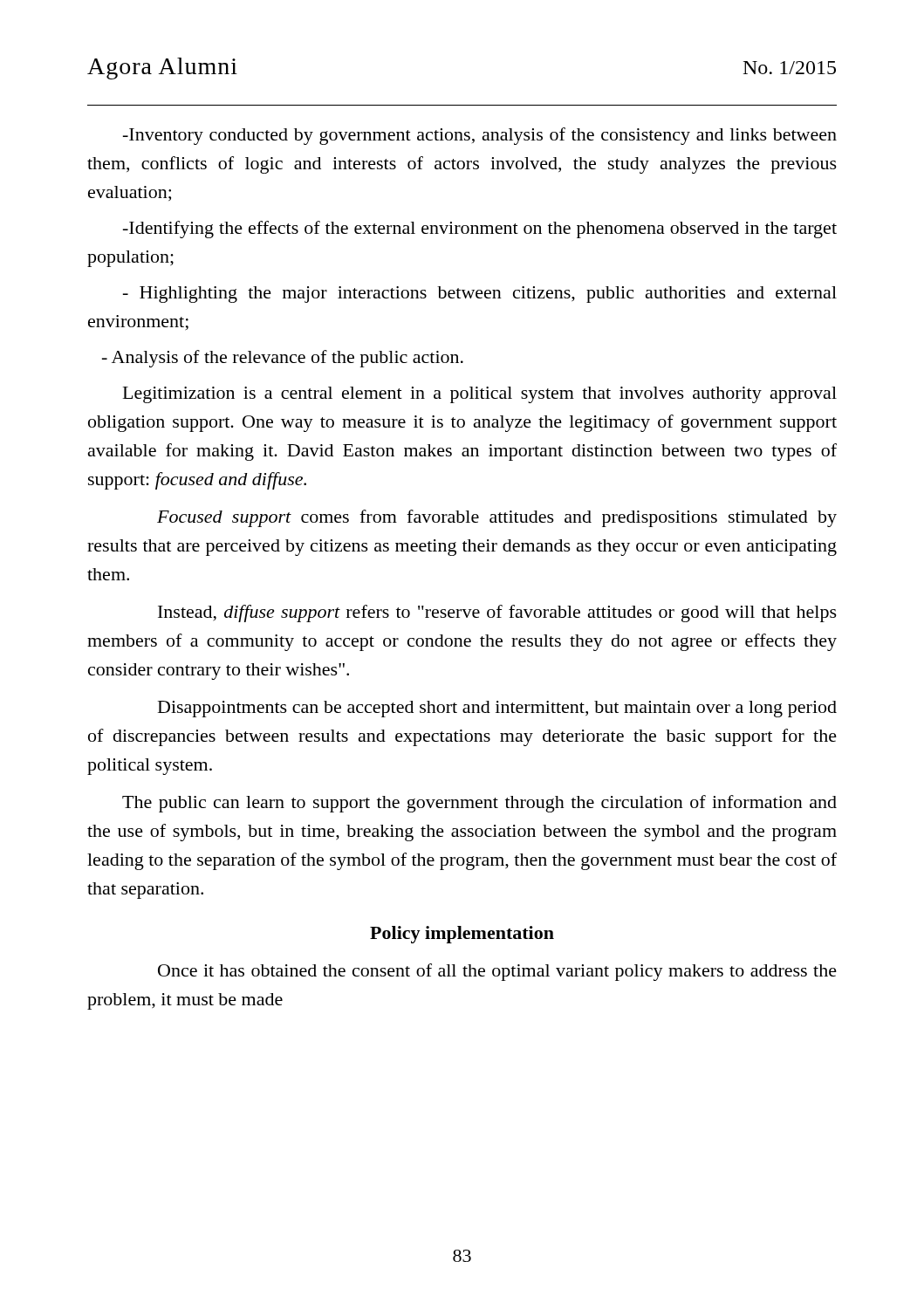Image resolution: width=924 pixels, height=1309 pixels.
Task: Click the passage that begins "-Identifying the effects"
Action: coord(462,242)
